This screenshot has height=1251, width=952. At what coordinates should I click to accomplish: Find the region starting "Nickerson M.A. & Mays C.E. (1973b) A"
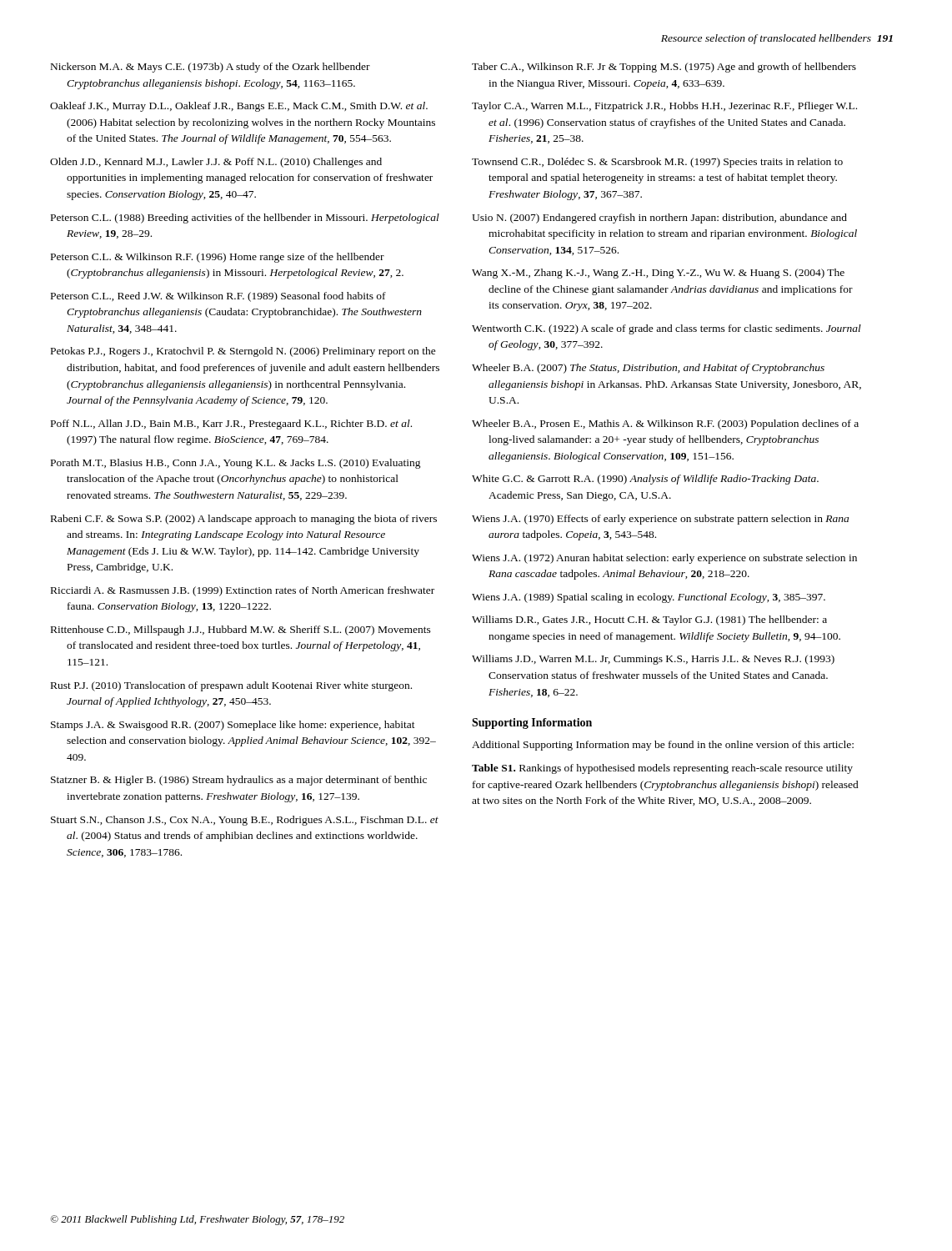coord(210,74)
